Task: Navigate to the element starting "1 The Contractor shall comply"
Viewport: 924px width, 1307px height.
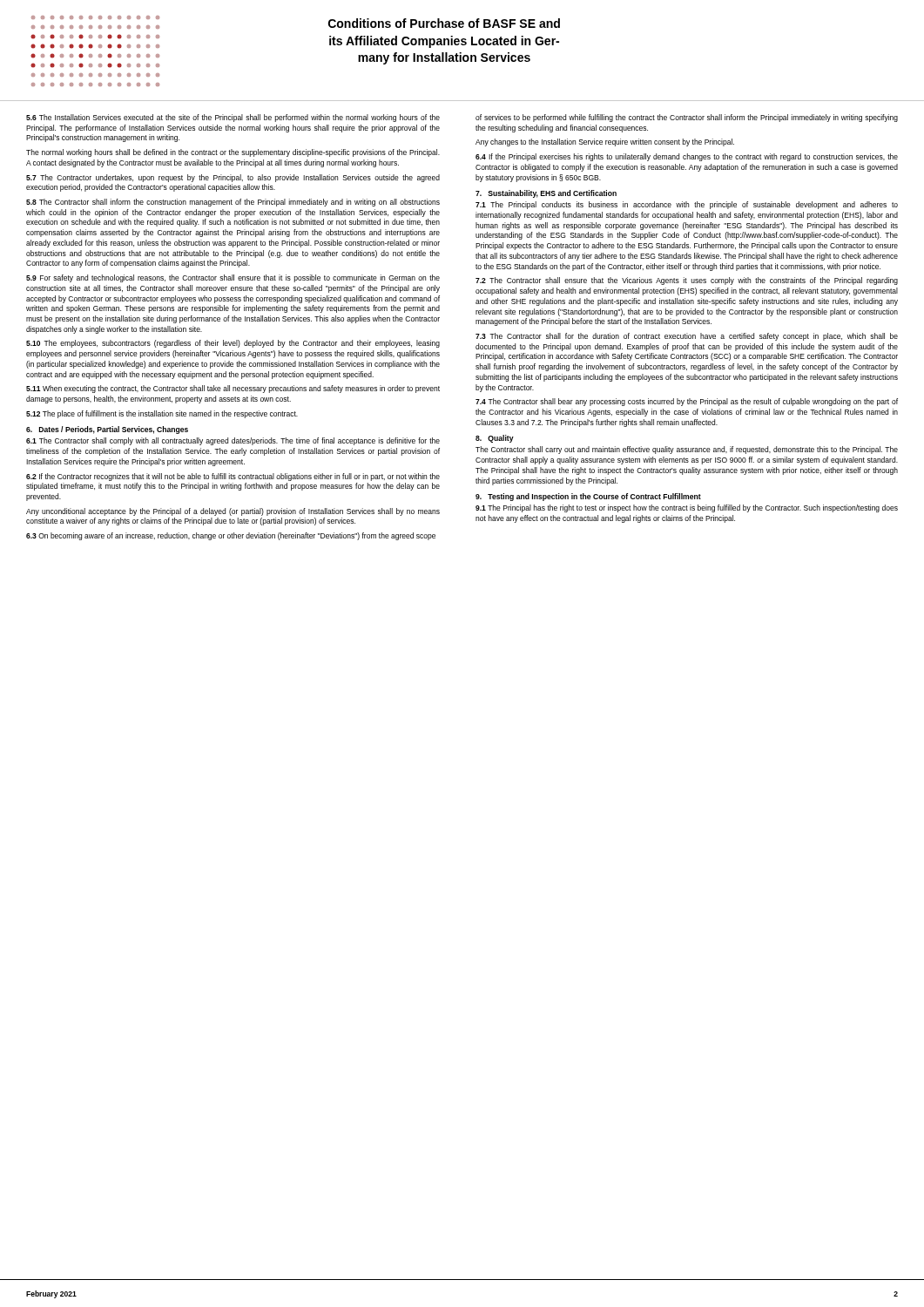Action: pyautogui.click(x=233, y=452)
